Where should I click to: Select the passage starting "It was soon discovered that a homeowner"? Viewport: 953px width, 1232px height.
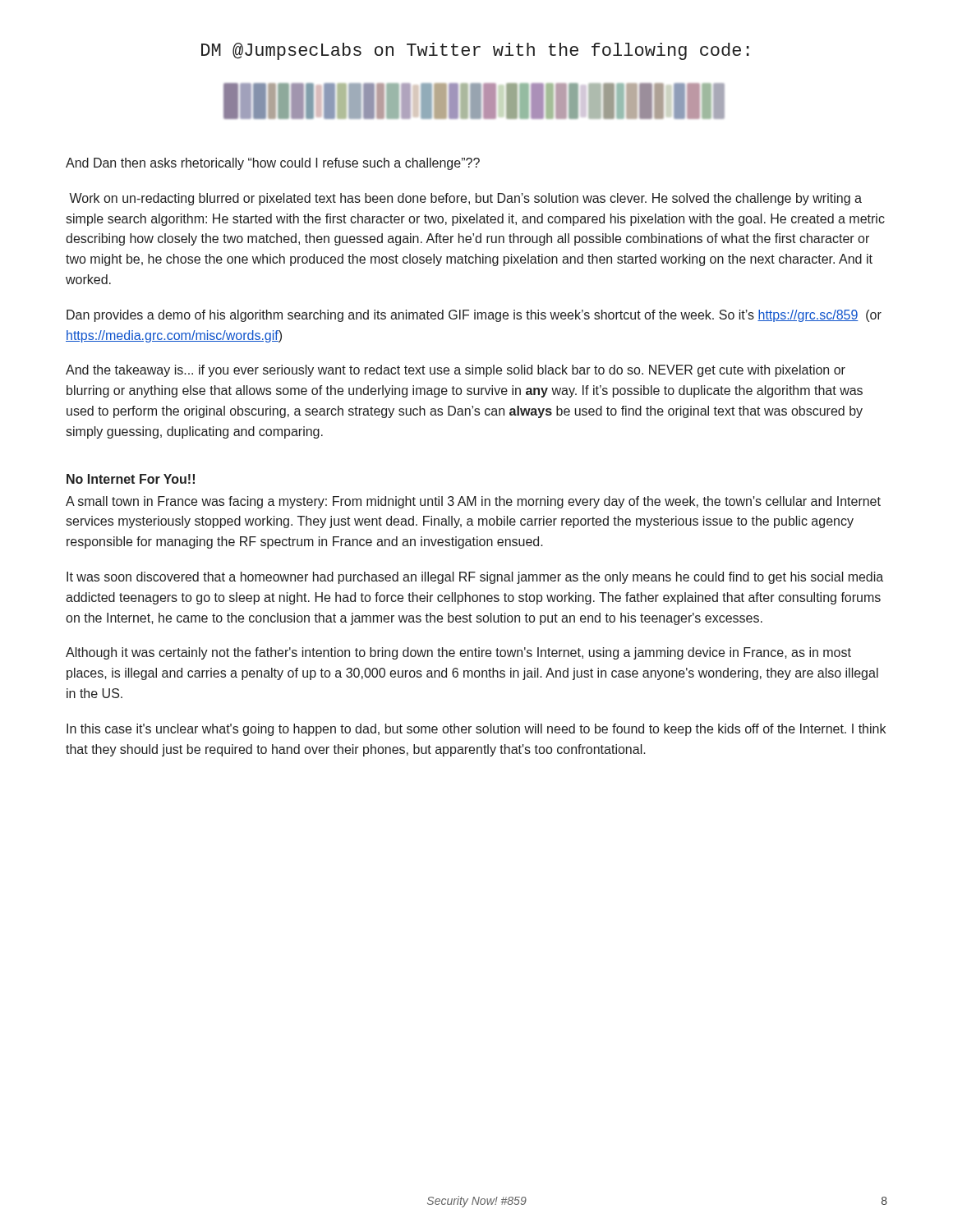pos(475,597)
